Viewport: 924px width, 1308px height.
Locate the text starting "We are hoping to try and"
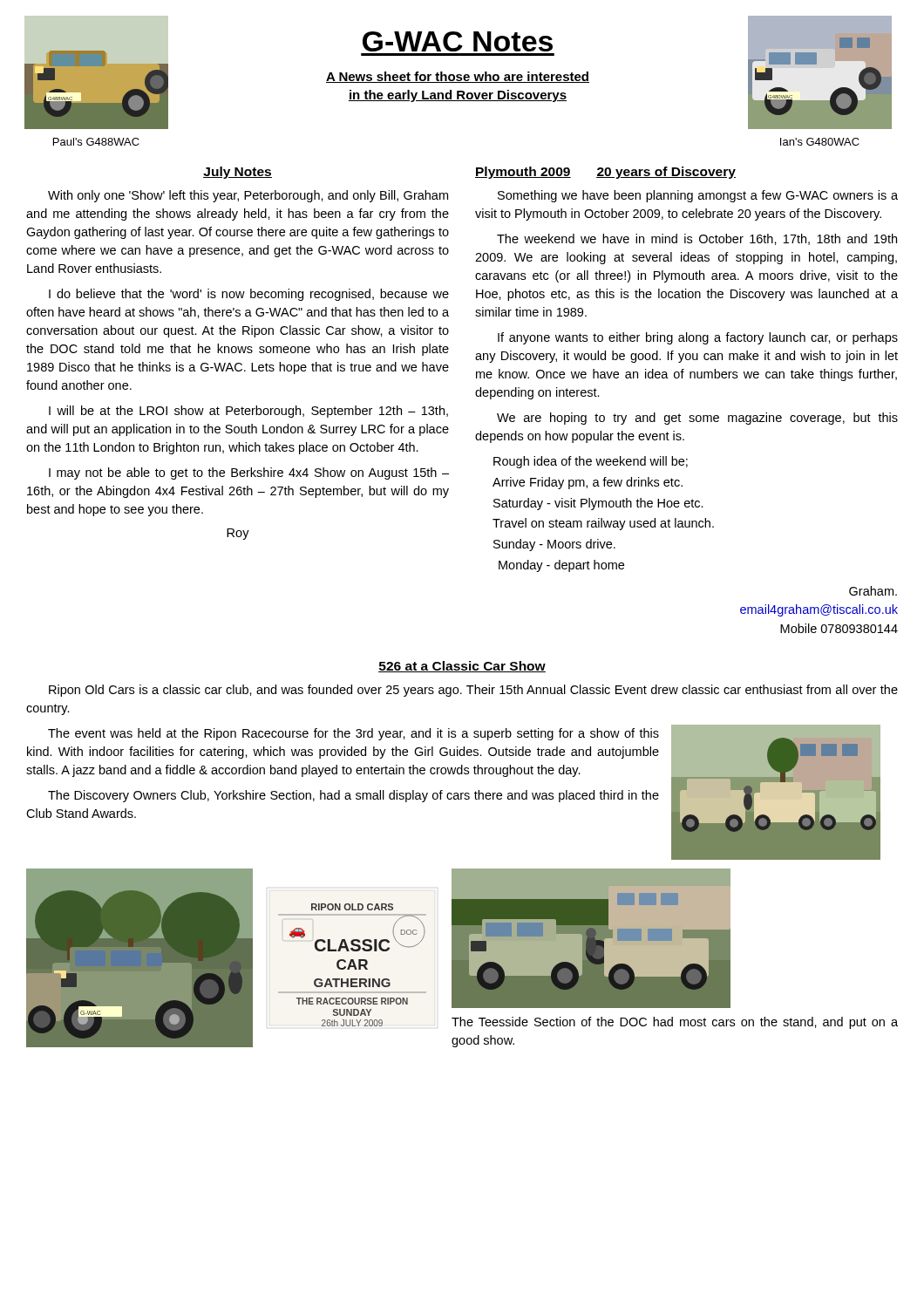(x=686, y=427)
